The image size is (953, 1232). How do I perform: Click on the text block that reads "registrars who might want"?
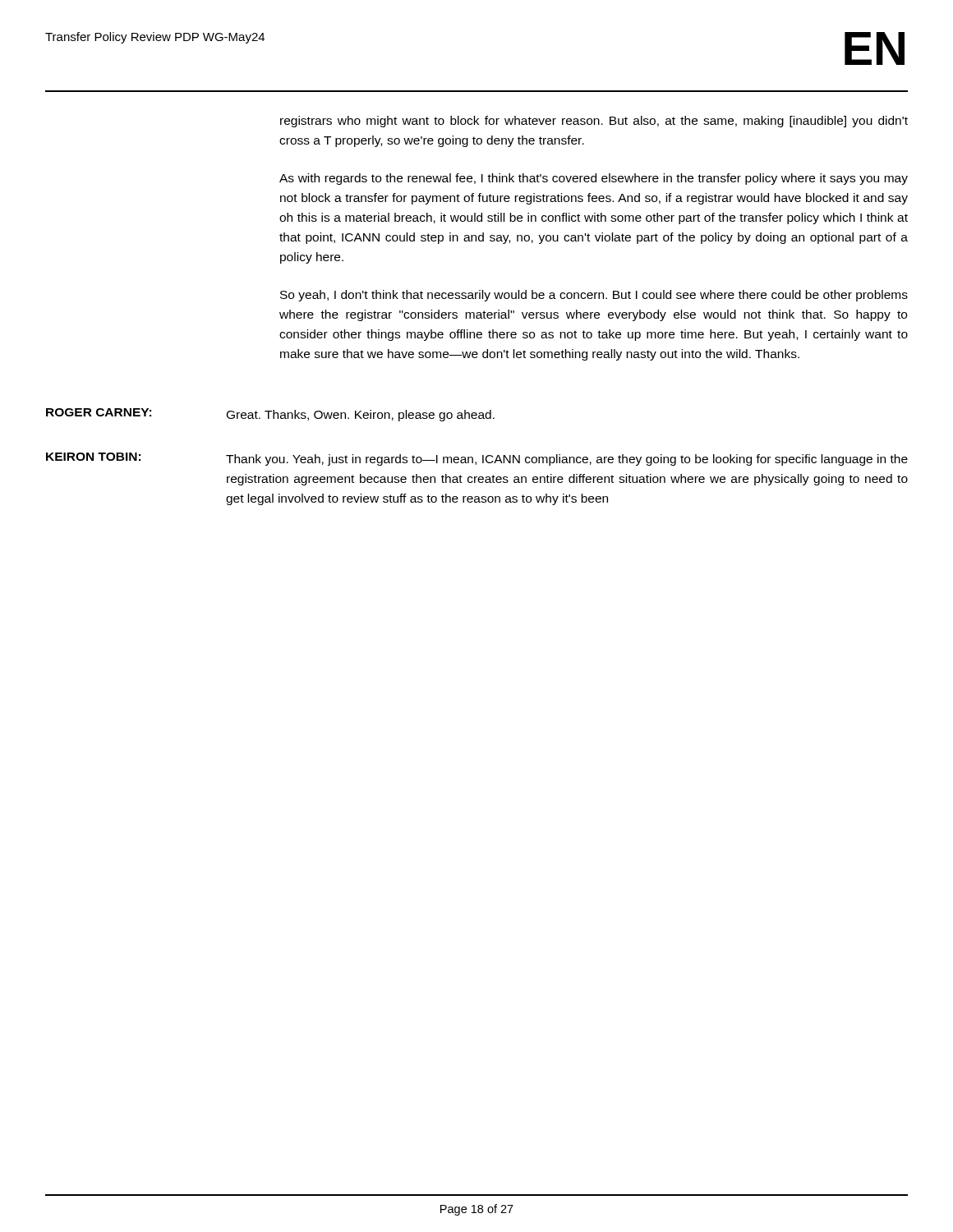point(594,130)
